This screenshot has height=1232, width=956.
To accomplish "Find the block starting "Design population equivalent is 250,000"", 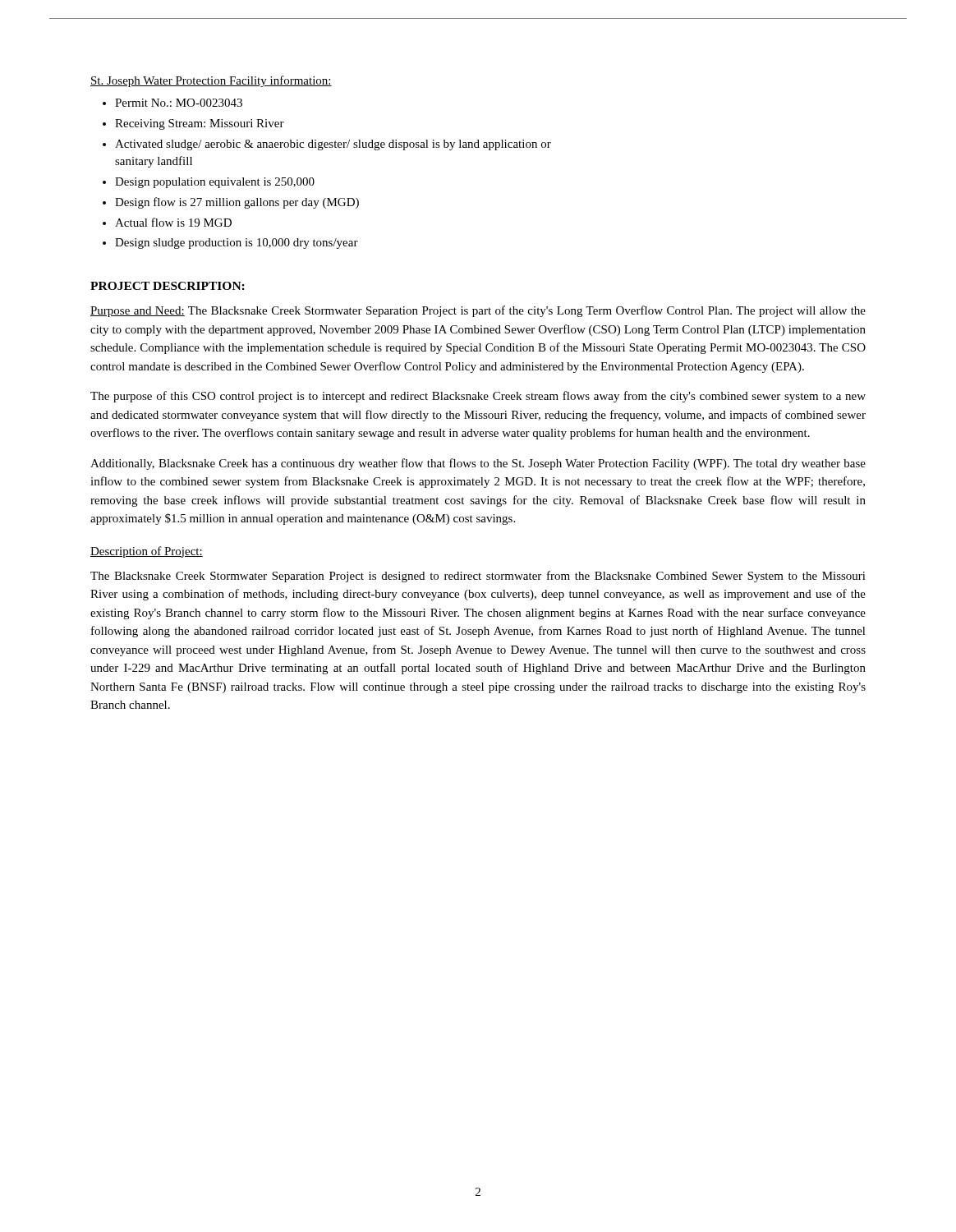I will [215, 182].
